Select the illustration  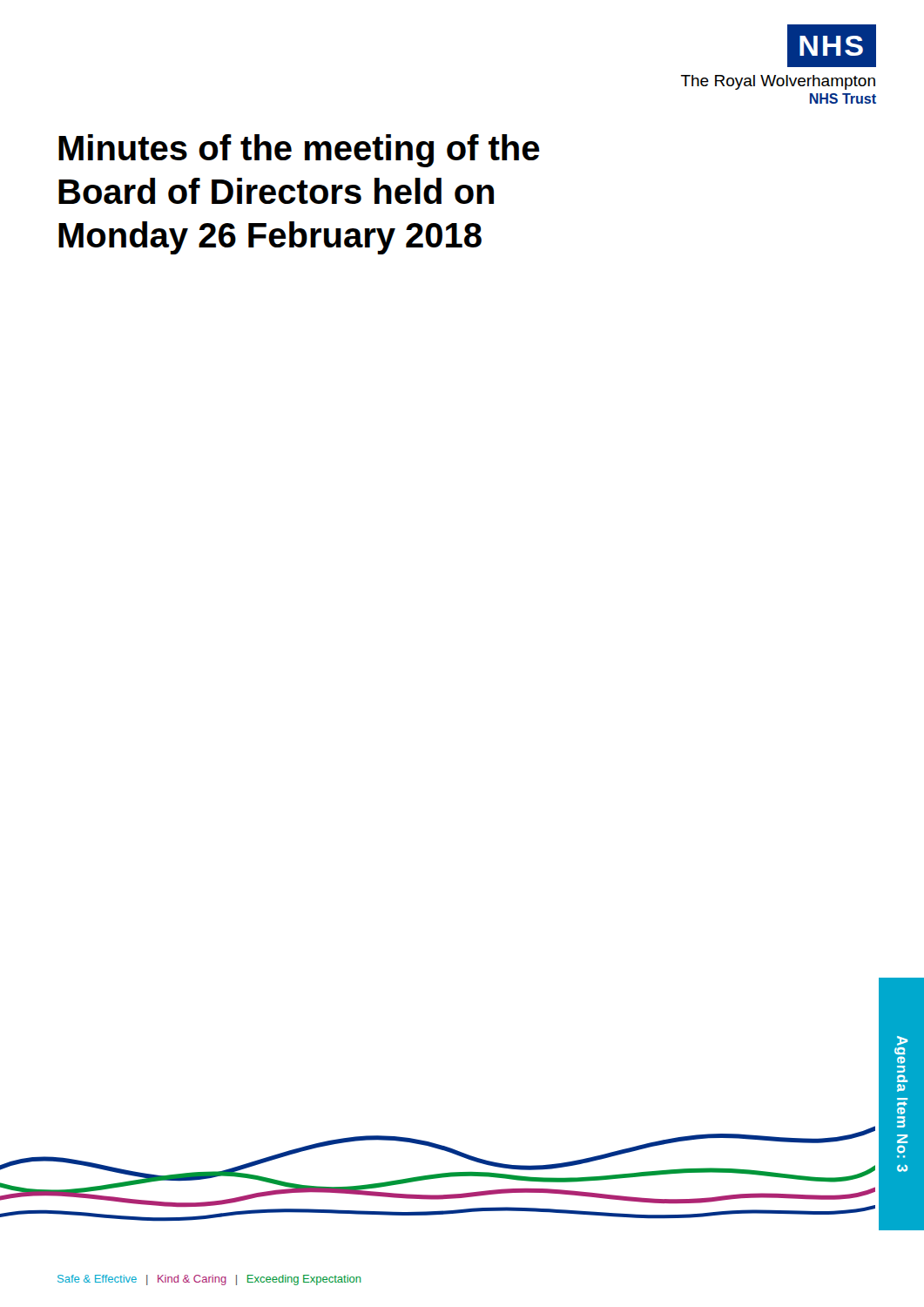(x=438, y=1172)
